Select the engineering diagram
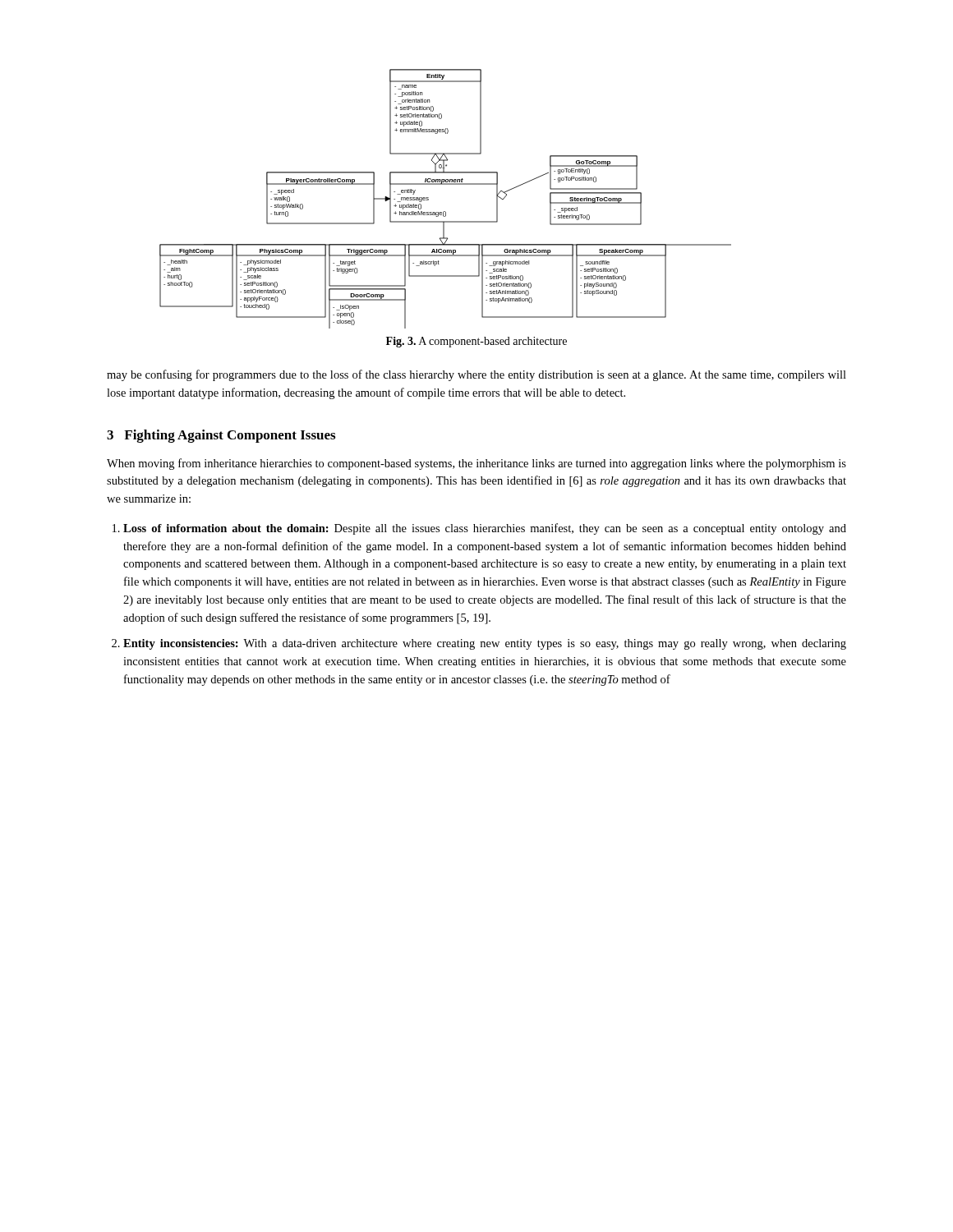 [476, 197]
